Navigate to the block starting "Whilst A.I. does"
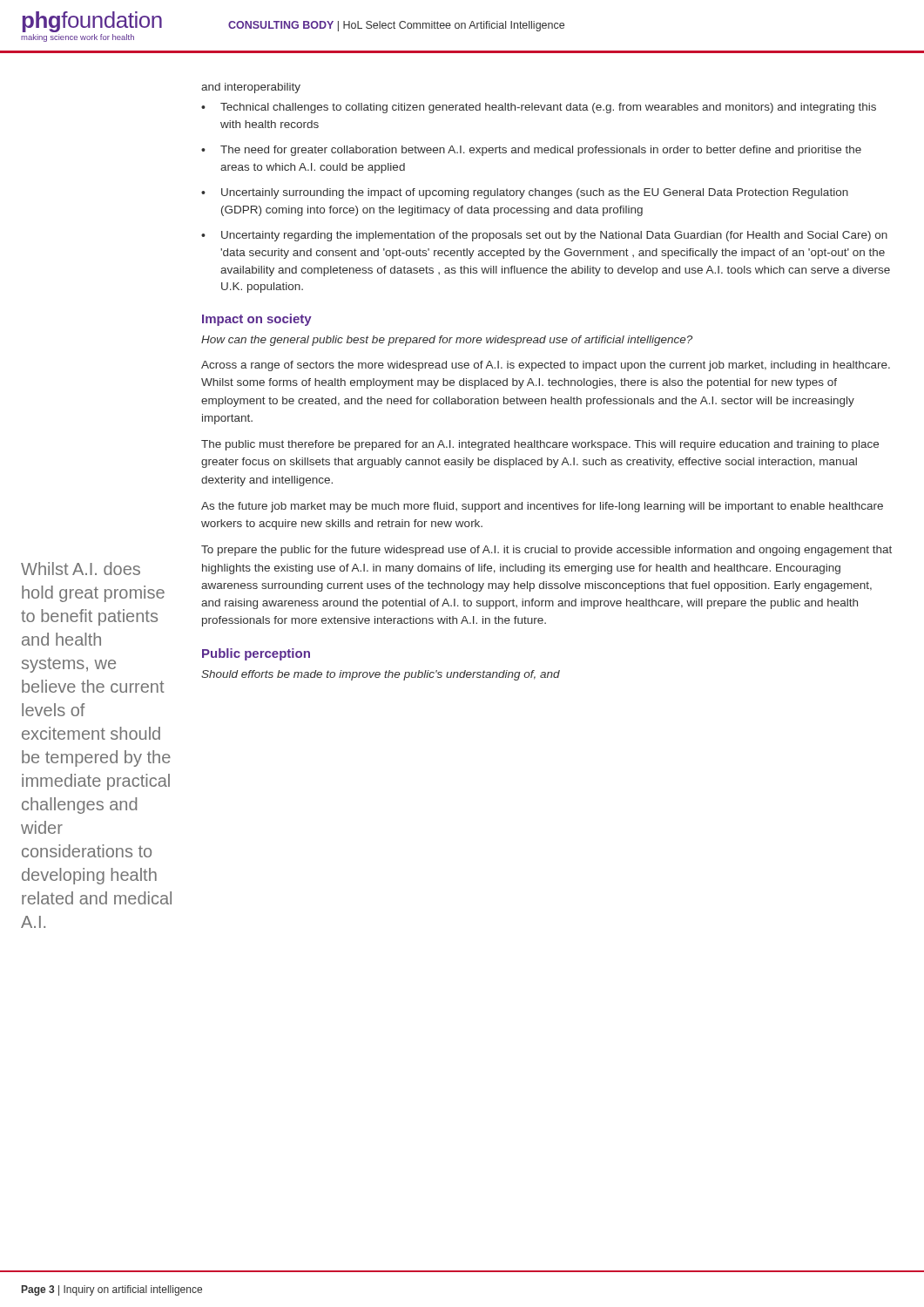This screenshot has height=1307, width=924. click(x=97, y=745)
